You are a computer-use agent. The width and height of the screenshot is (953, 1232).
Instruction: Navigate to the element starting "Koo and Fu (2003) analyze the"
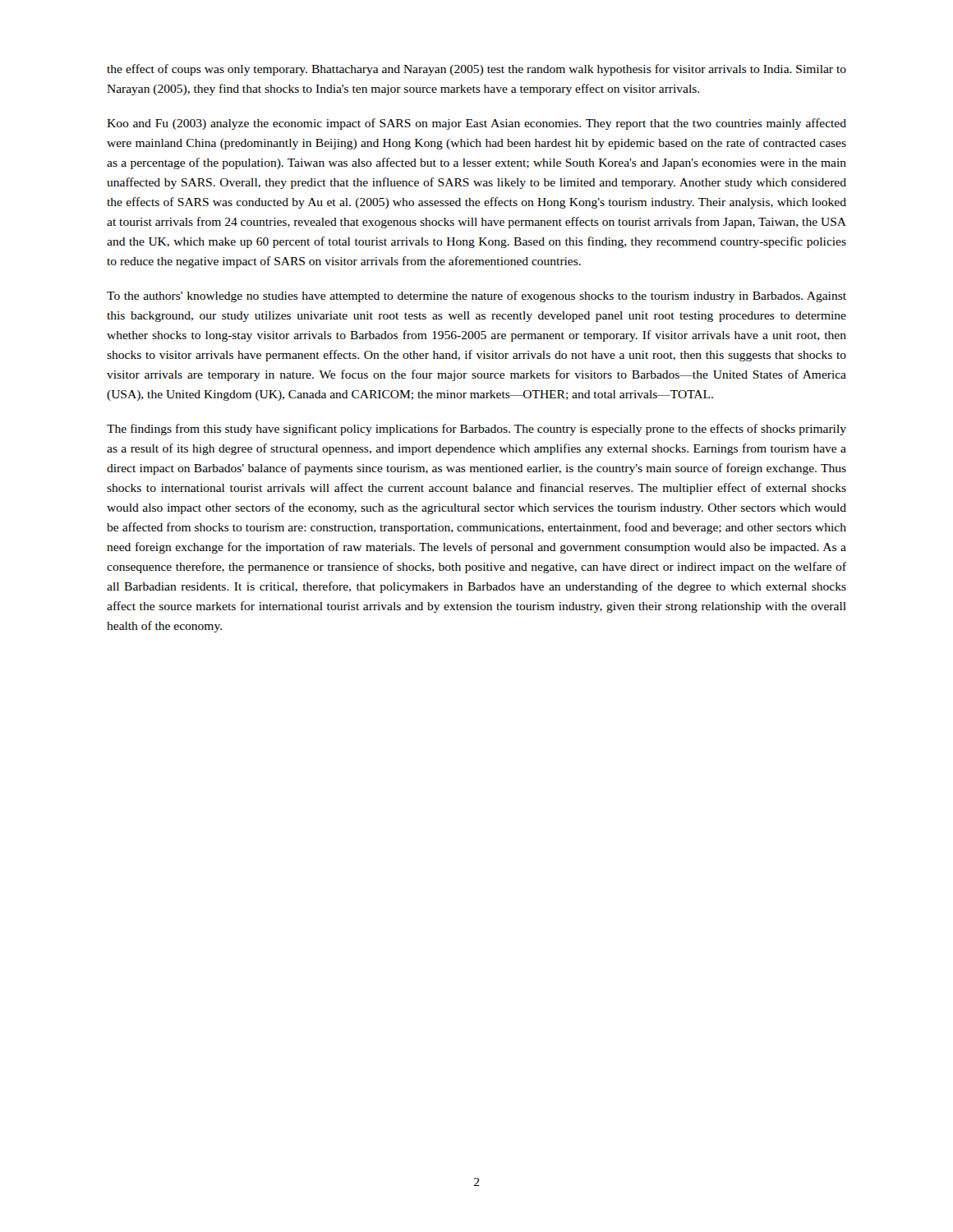(476, 192)
